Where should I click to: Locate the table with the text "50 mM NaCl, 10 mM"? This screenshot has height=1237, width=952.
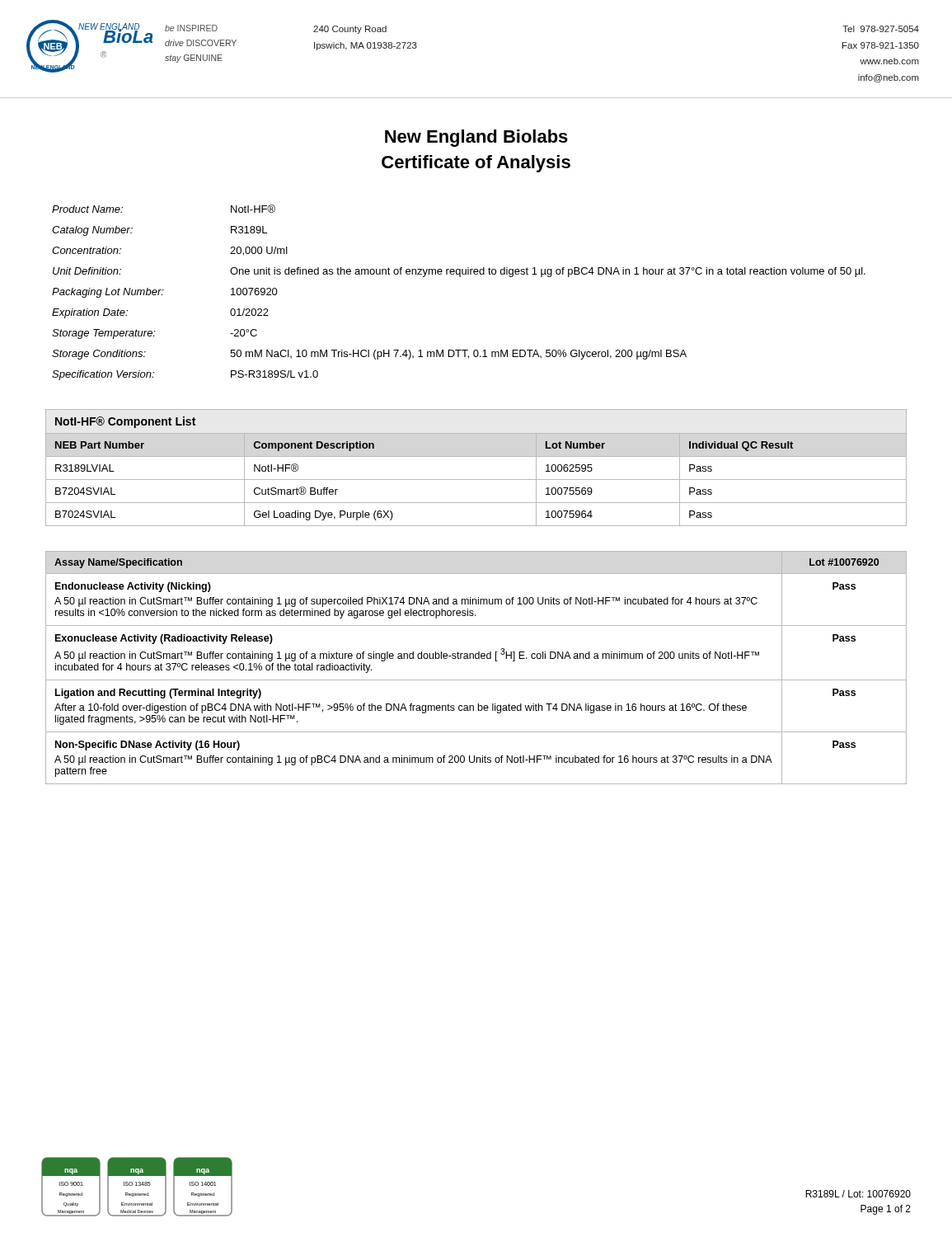point(476,291)
